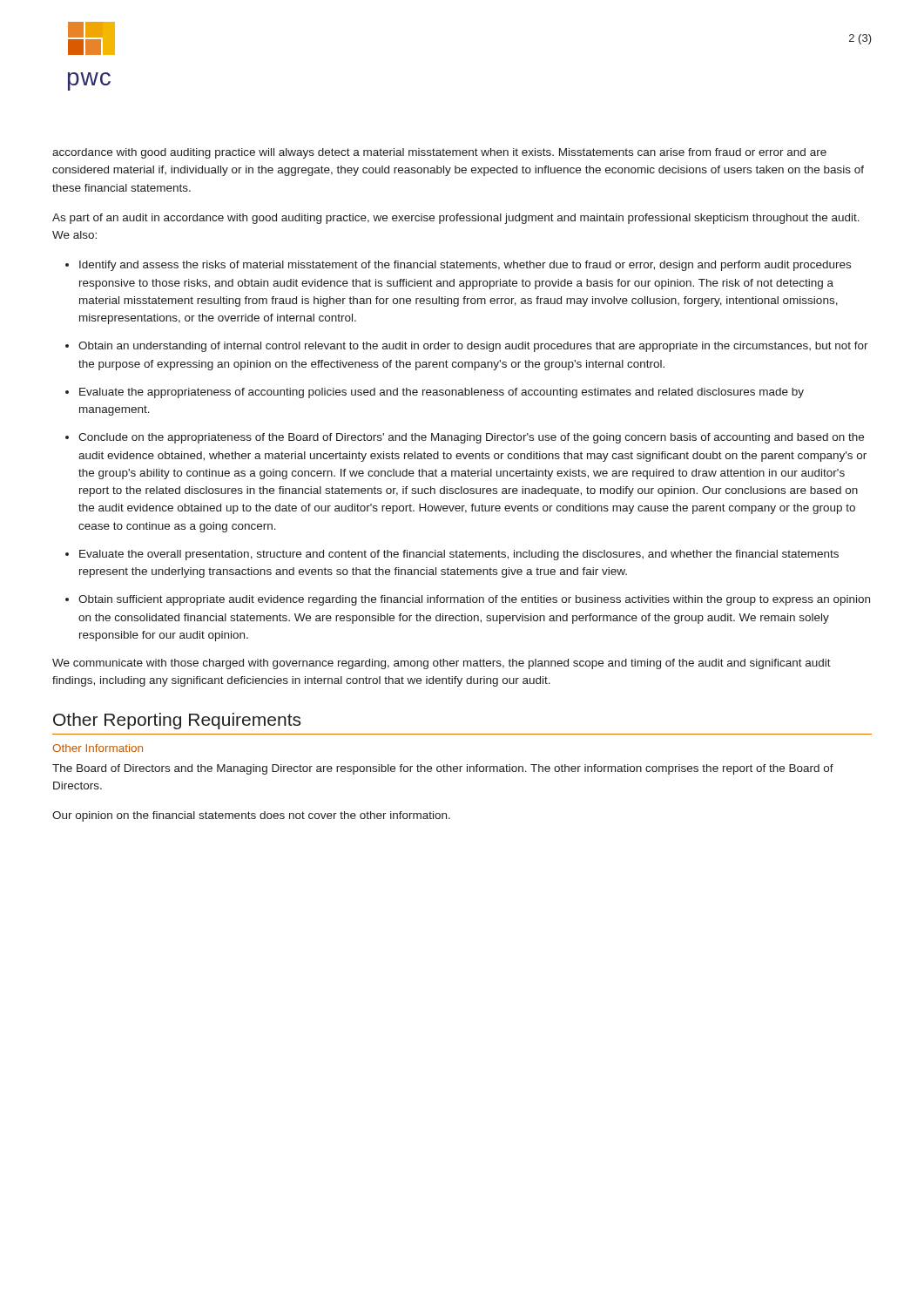Find the list item that says "Identify and assess the risks"
The width and height of the screenshot is (924, 1307).
(465, 291)
